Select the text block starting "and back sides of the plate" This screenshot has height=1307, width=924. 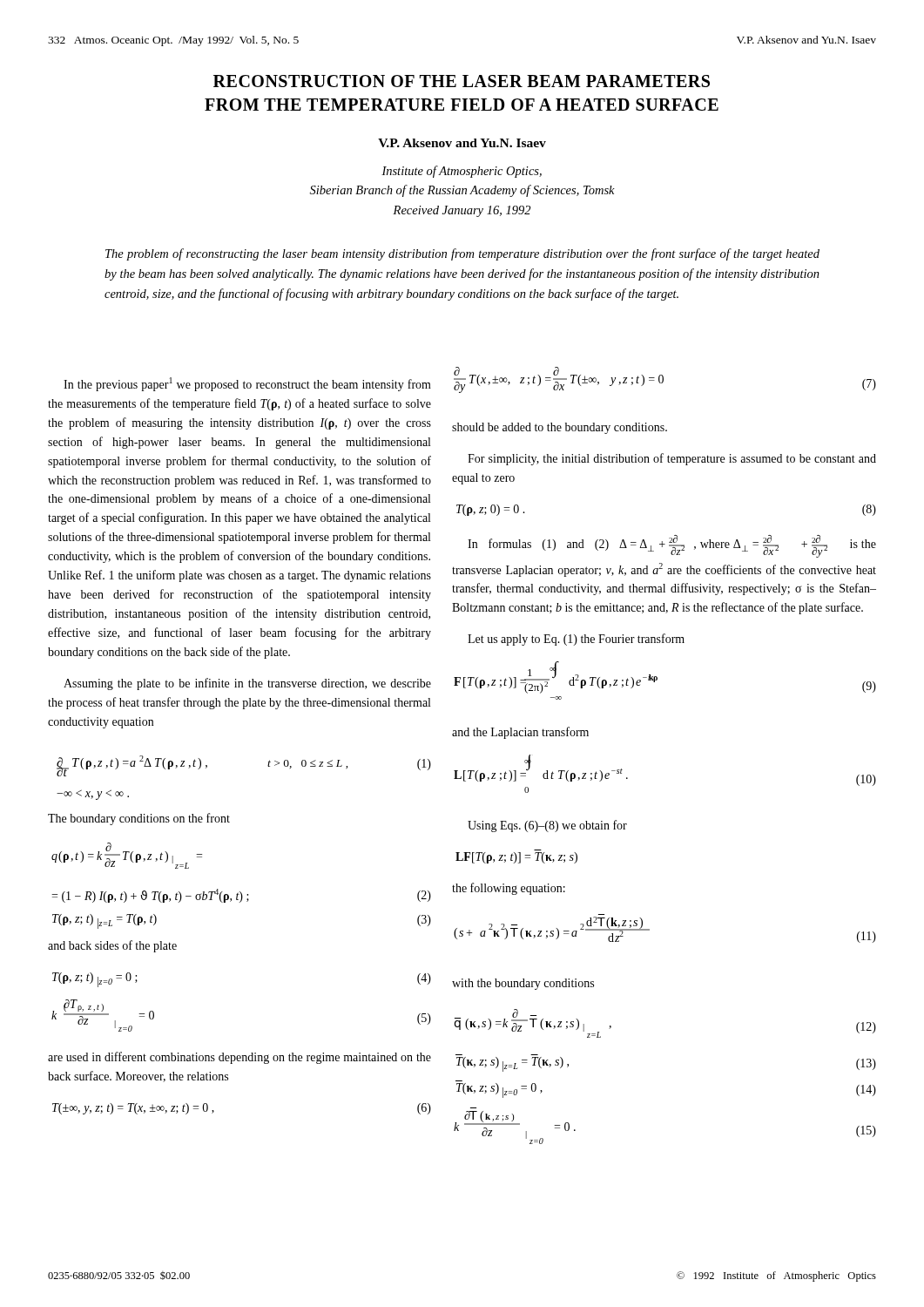pos(112,946)
